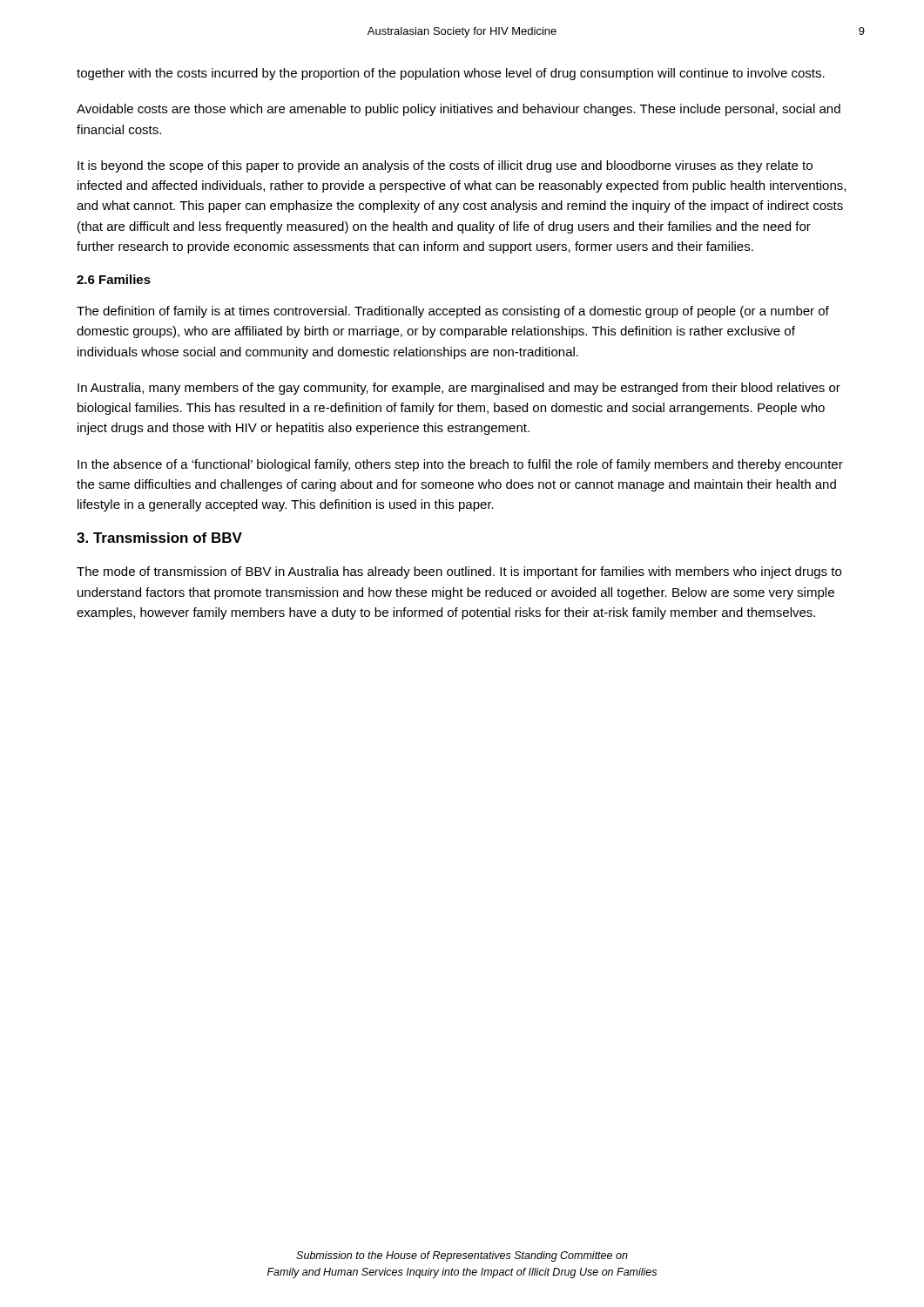924x1307 pixels.
Task: Point to the block starting "Avoidable costs are those"
Action: pos(459,119)
